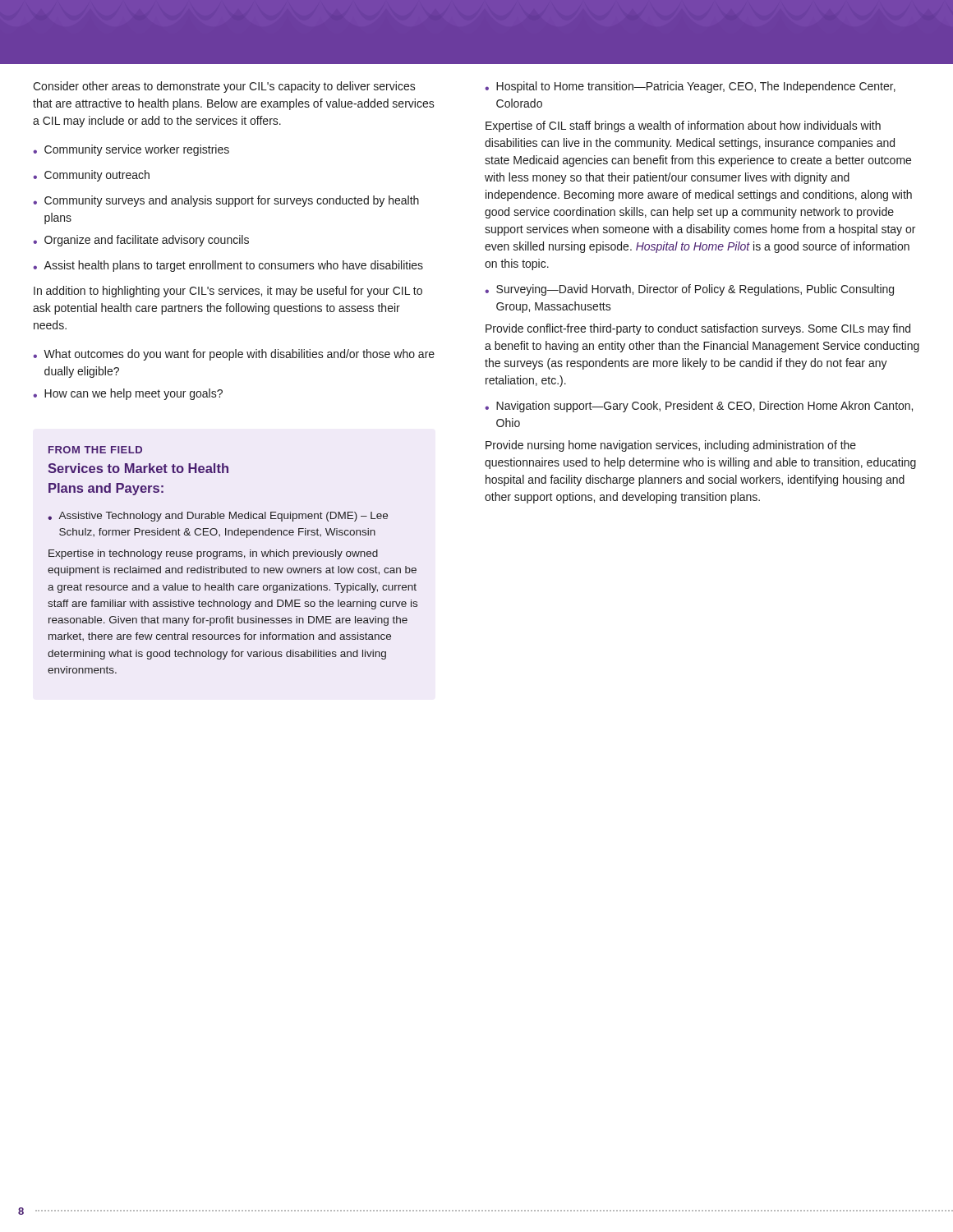Locate the block of text that opens with "• Hospital to"
Screen dimensions: 1232x953
click(x=702, y=95)
